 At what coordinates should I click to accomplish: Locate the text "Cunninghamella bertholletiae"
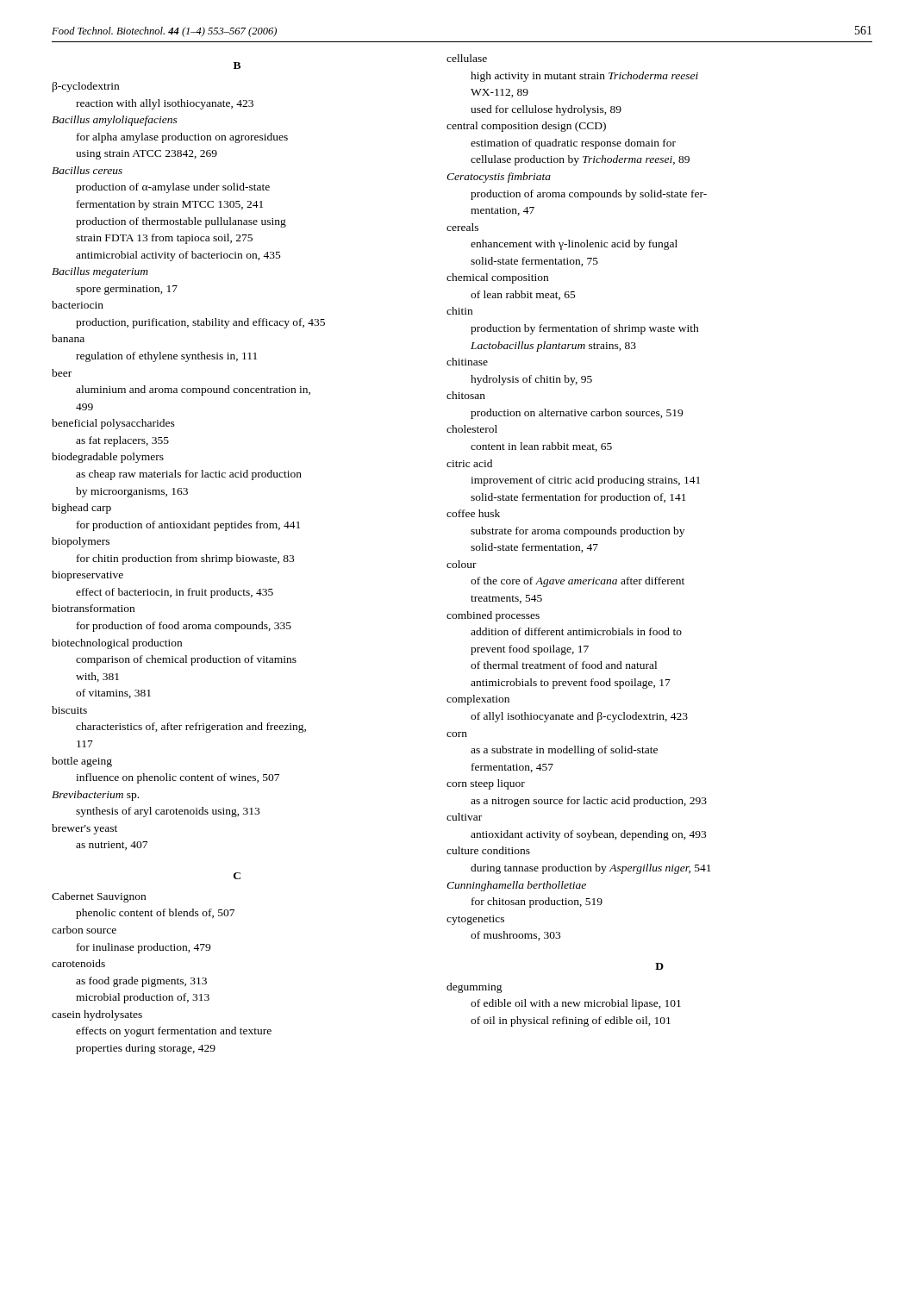[516, 884]
